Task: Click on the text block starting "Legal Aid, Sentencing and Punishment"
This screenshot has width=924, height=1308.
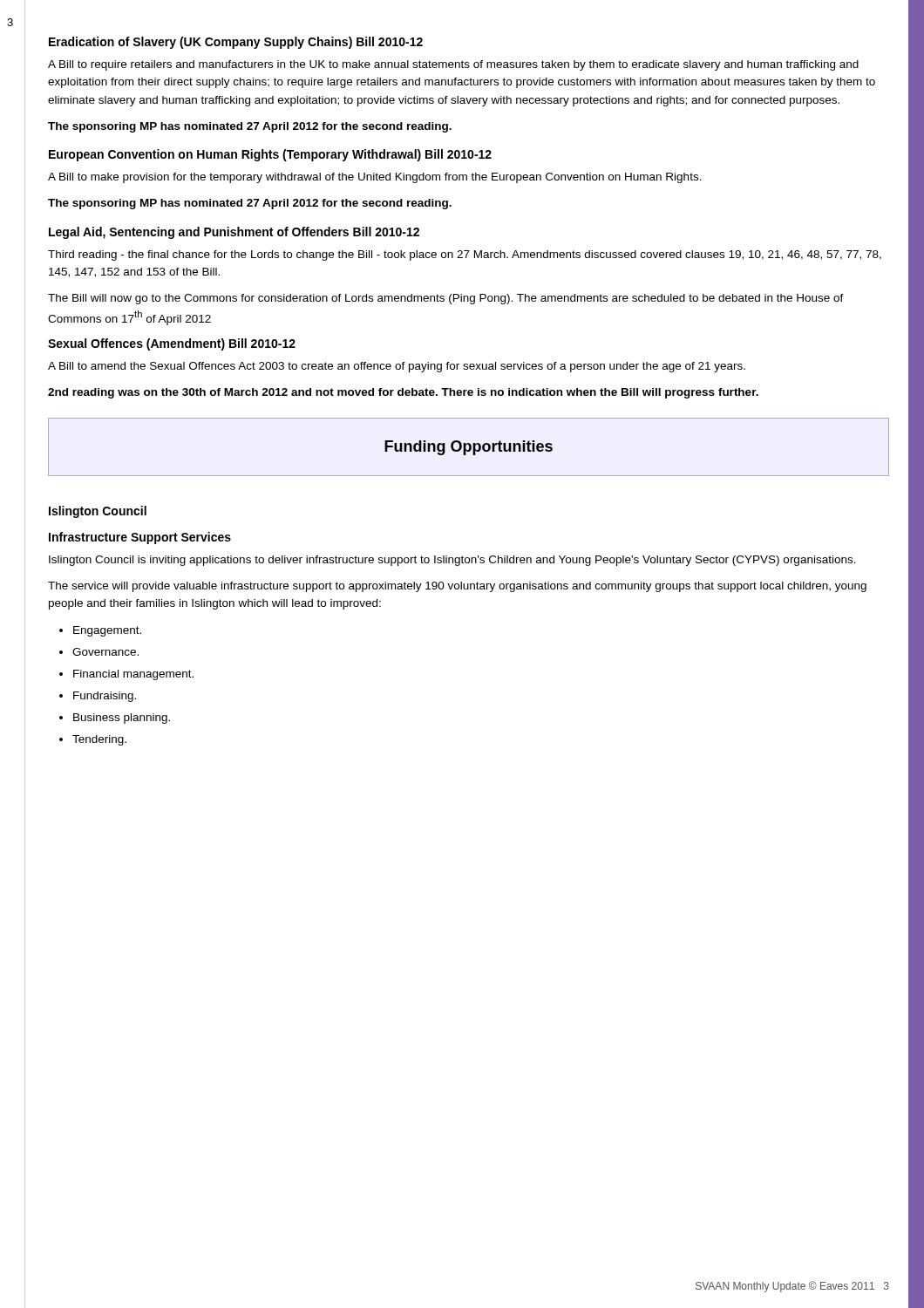Action: coord(234,232)
